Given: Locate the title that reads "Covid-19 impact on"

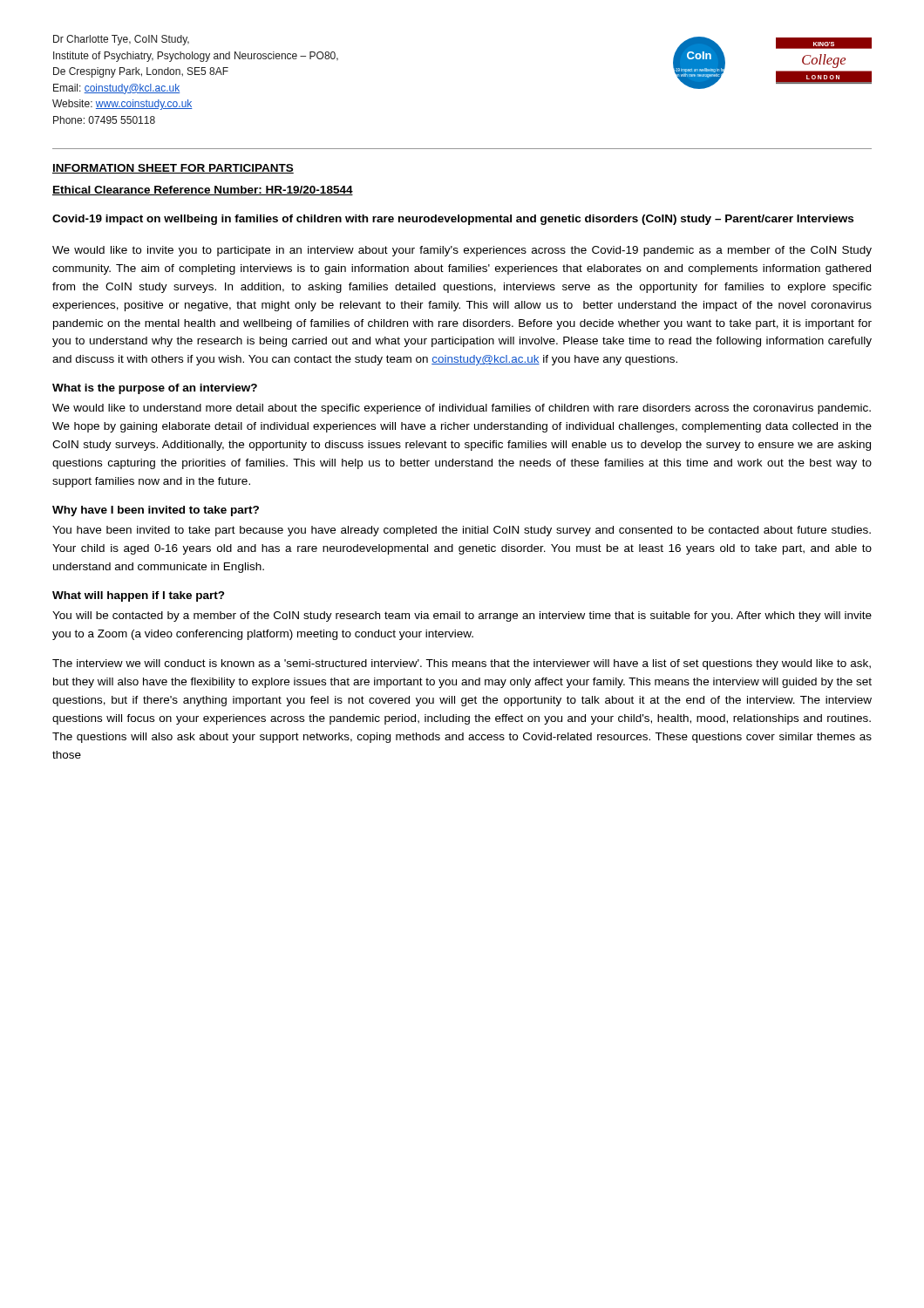Looking at the screenshot, I should click(453, 218).
